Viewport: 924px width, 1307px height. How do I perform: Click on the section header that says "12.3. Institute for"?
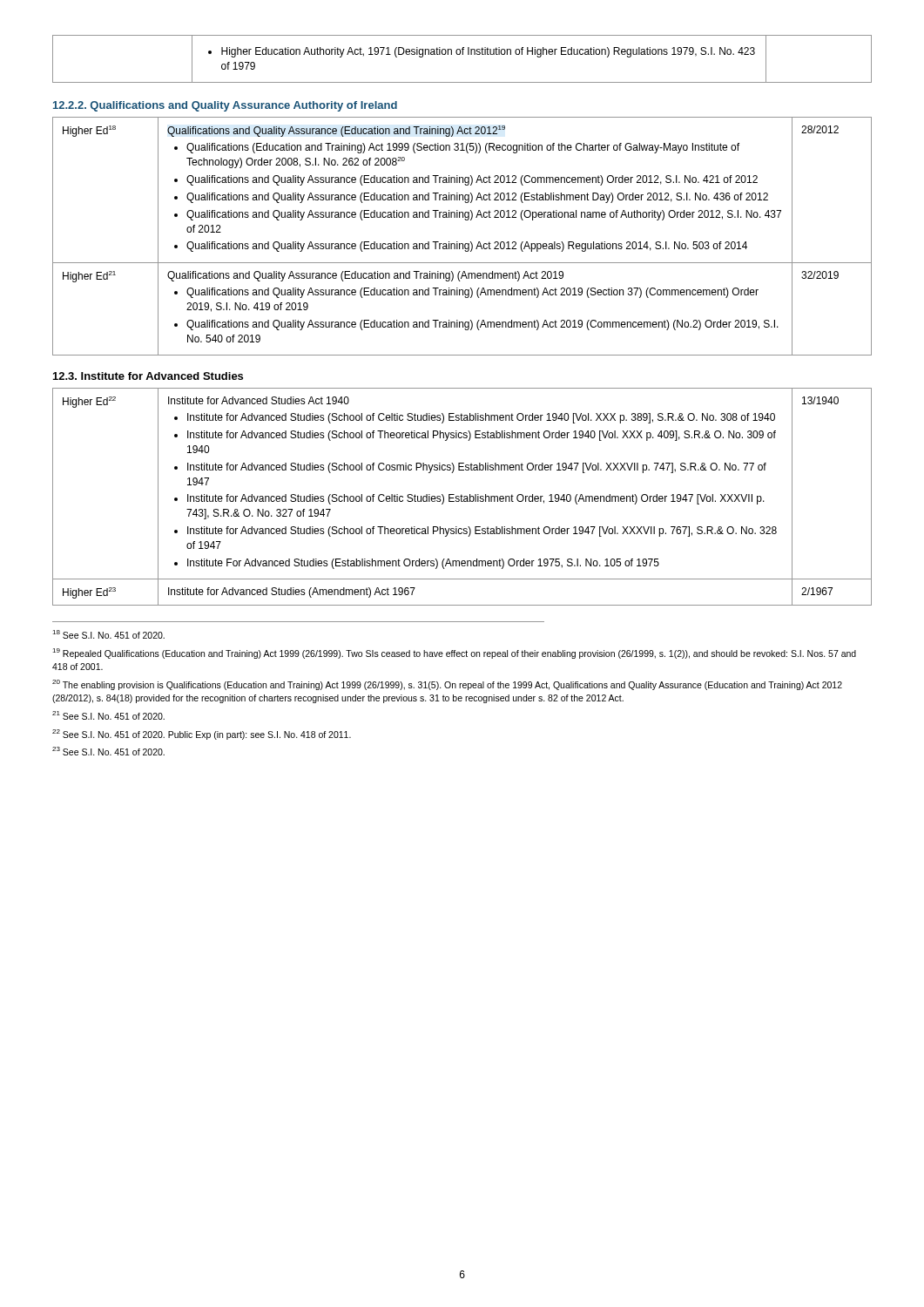tap(148, 376)
